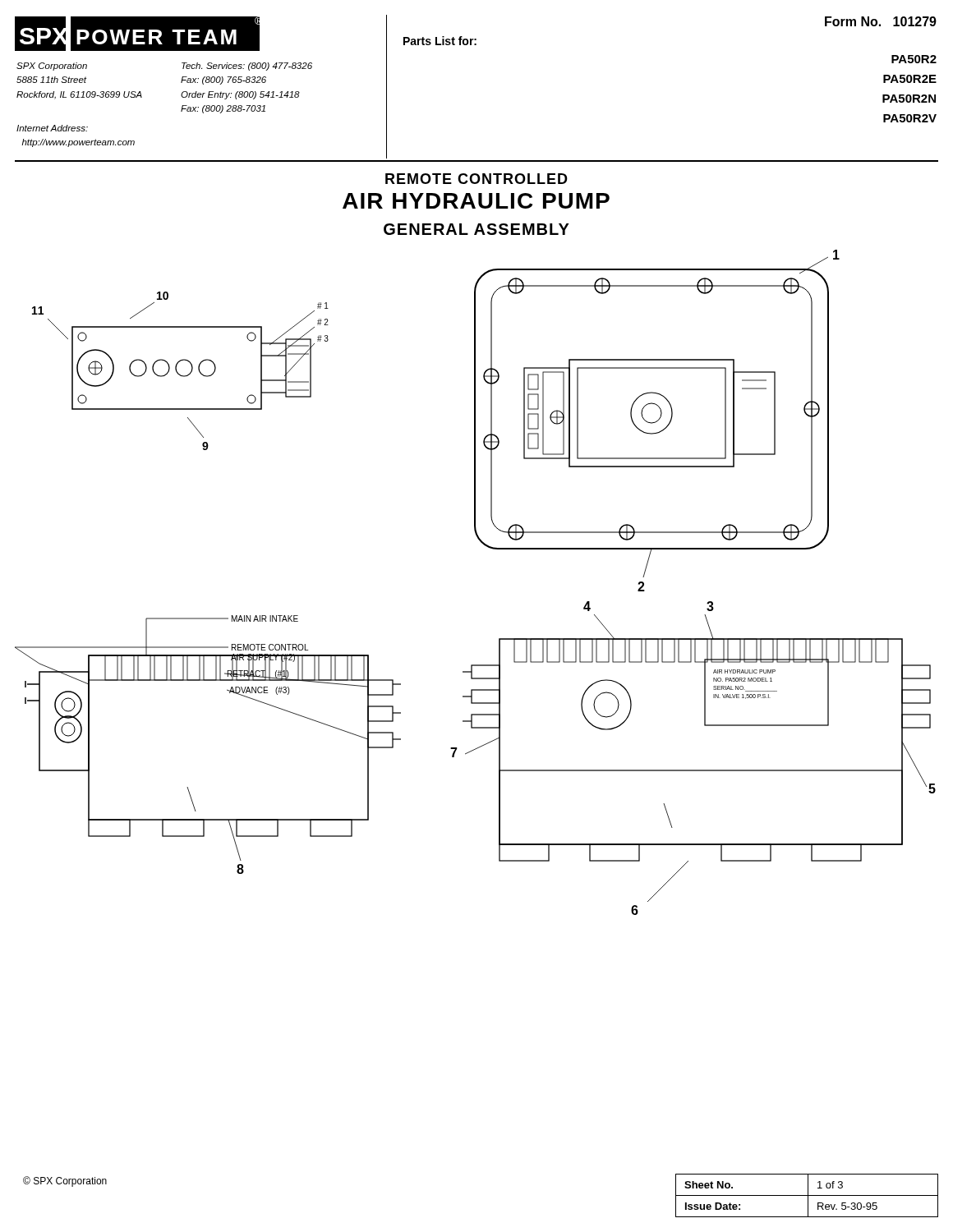Select the passage starting "SPX Corporation5885 11th"

pos(79,80)
